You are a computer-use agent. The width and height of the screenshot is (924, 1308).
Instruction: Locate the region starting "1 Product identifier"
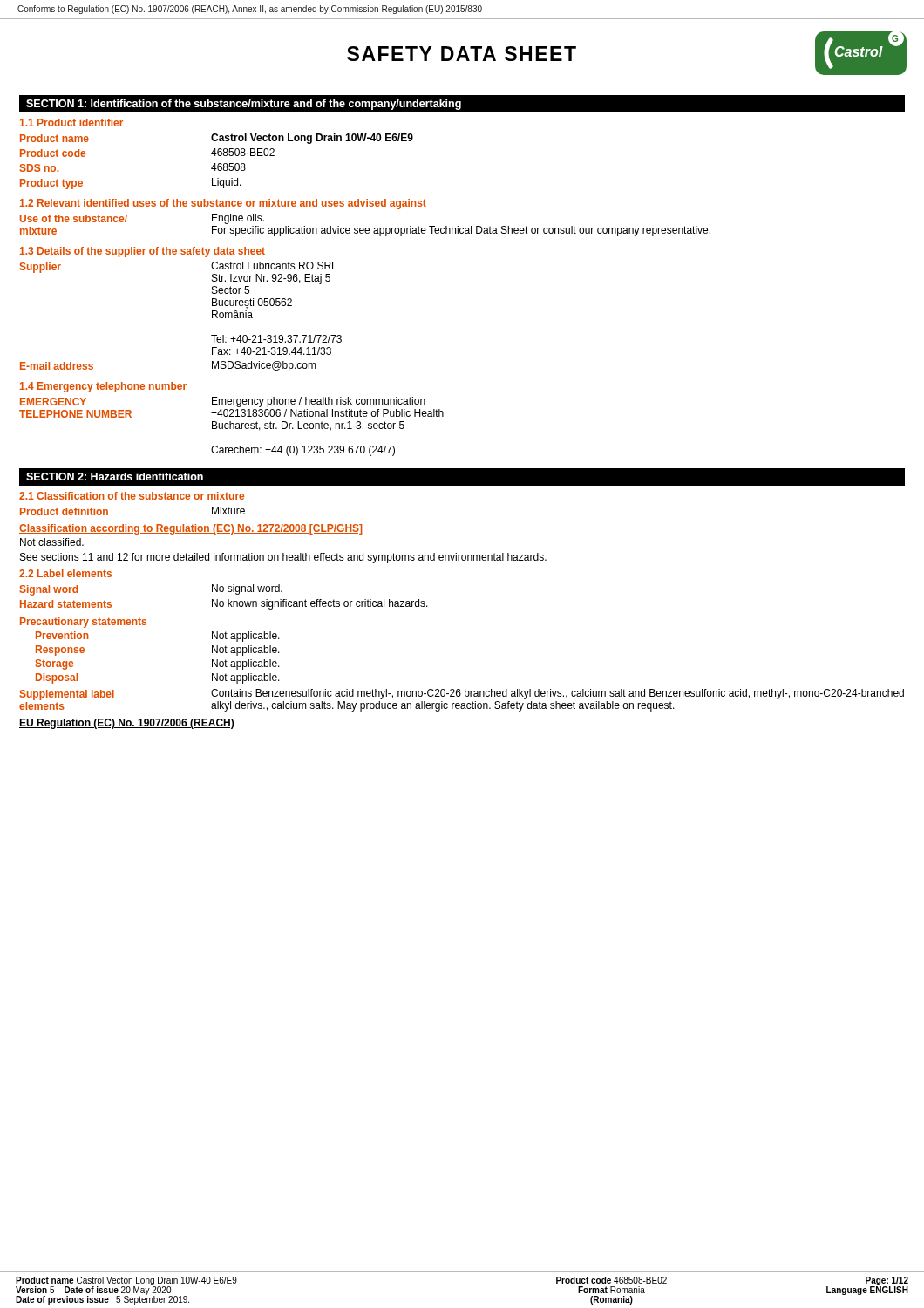click(71, 123)
